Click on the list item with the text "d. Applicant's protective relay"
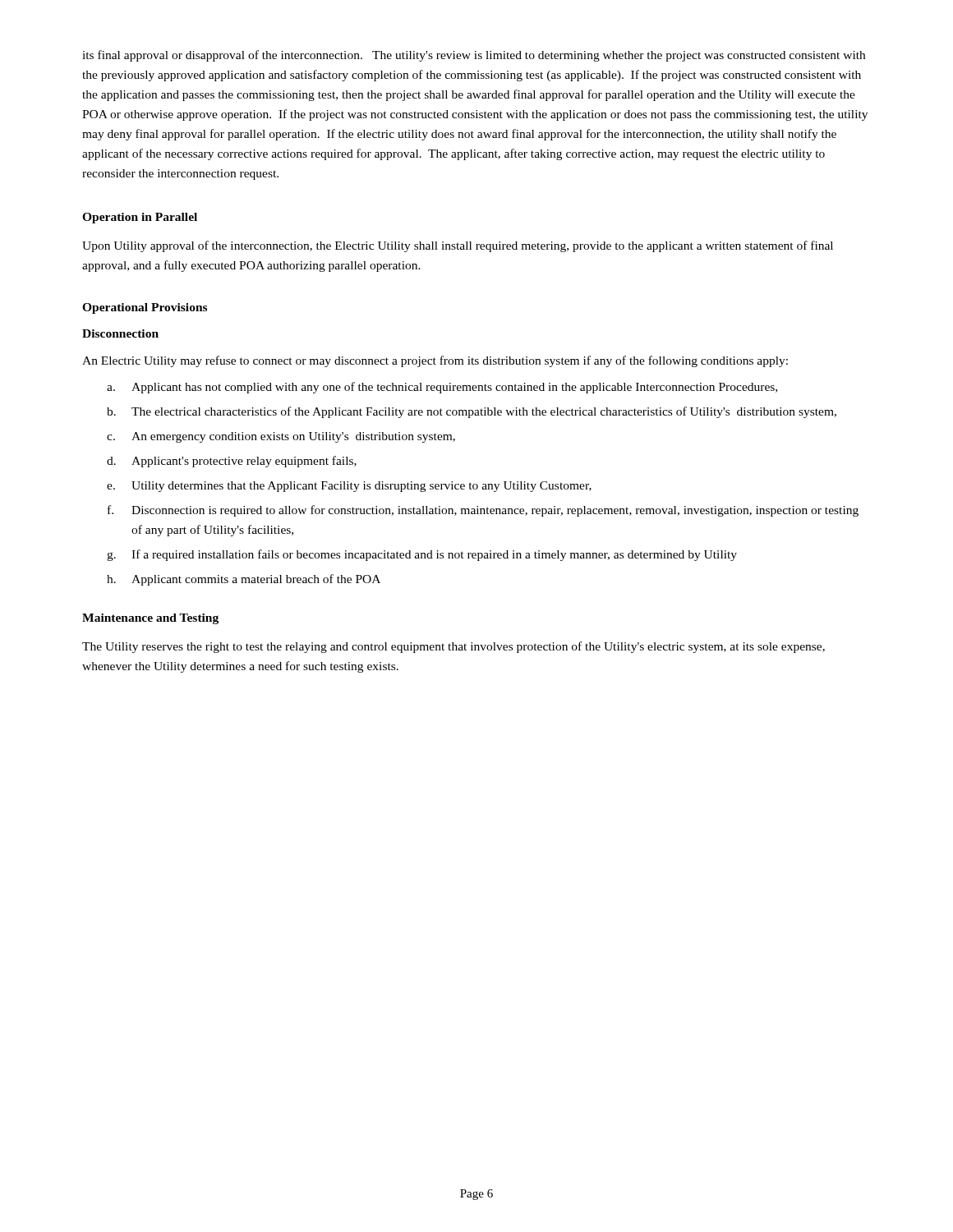 (x=232, y=462)
